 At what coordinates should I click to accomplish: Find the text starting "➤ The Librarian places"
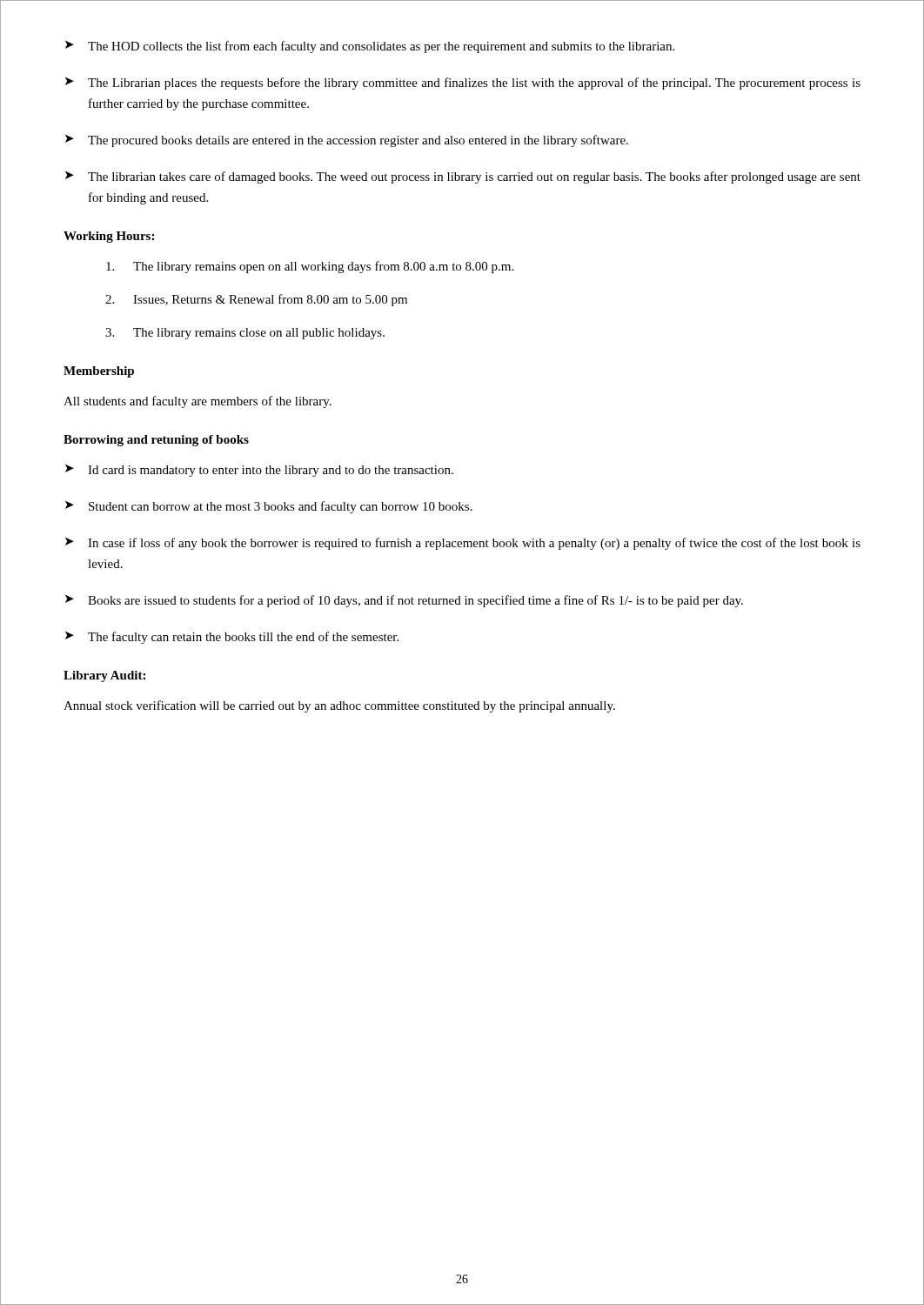tap(462, 93)
